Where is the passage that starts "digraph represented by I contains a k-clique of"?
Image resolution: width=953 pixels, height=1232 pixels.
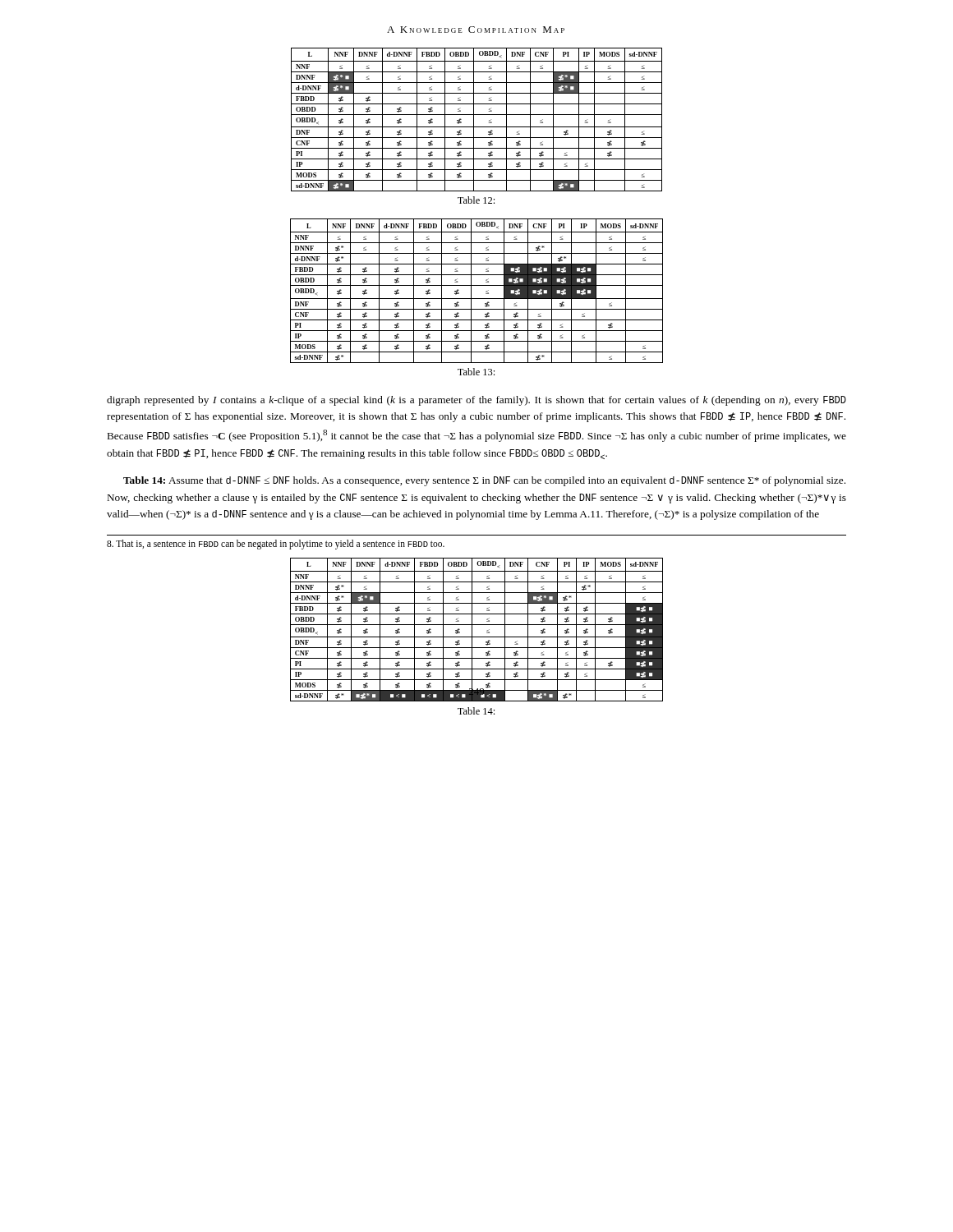point(476,428)
